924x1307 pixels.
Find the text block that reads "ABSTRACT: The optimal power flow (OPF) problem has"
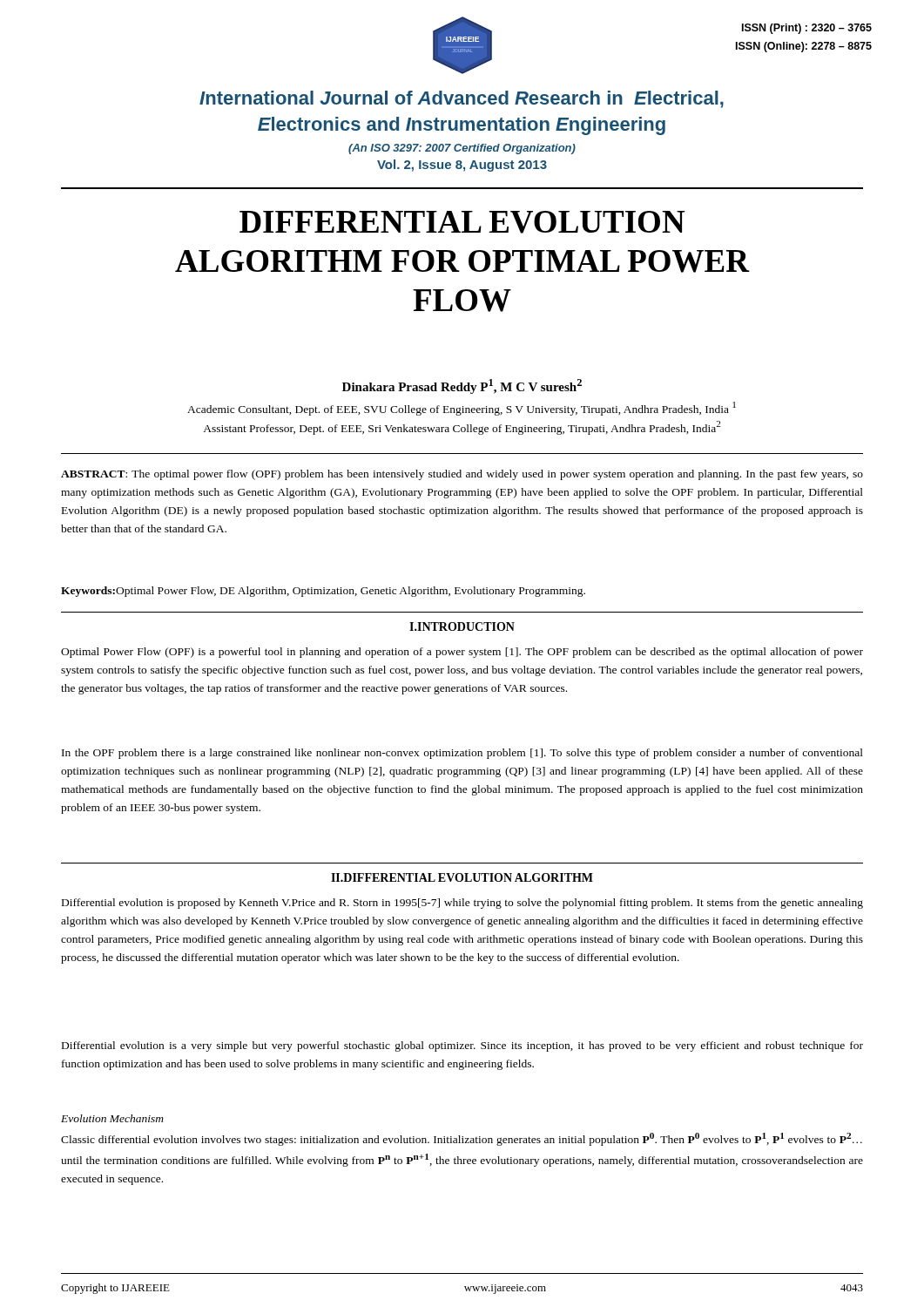click(462, 501)
